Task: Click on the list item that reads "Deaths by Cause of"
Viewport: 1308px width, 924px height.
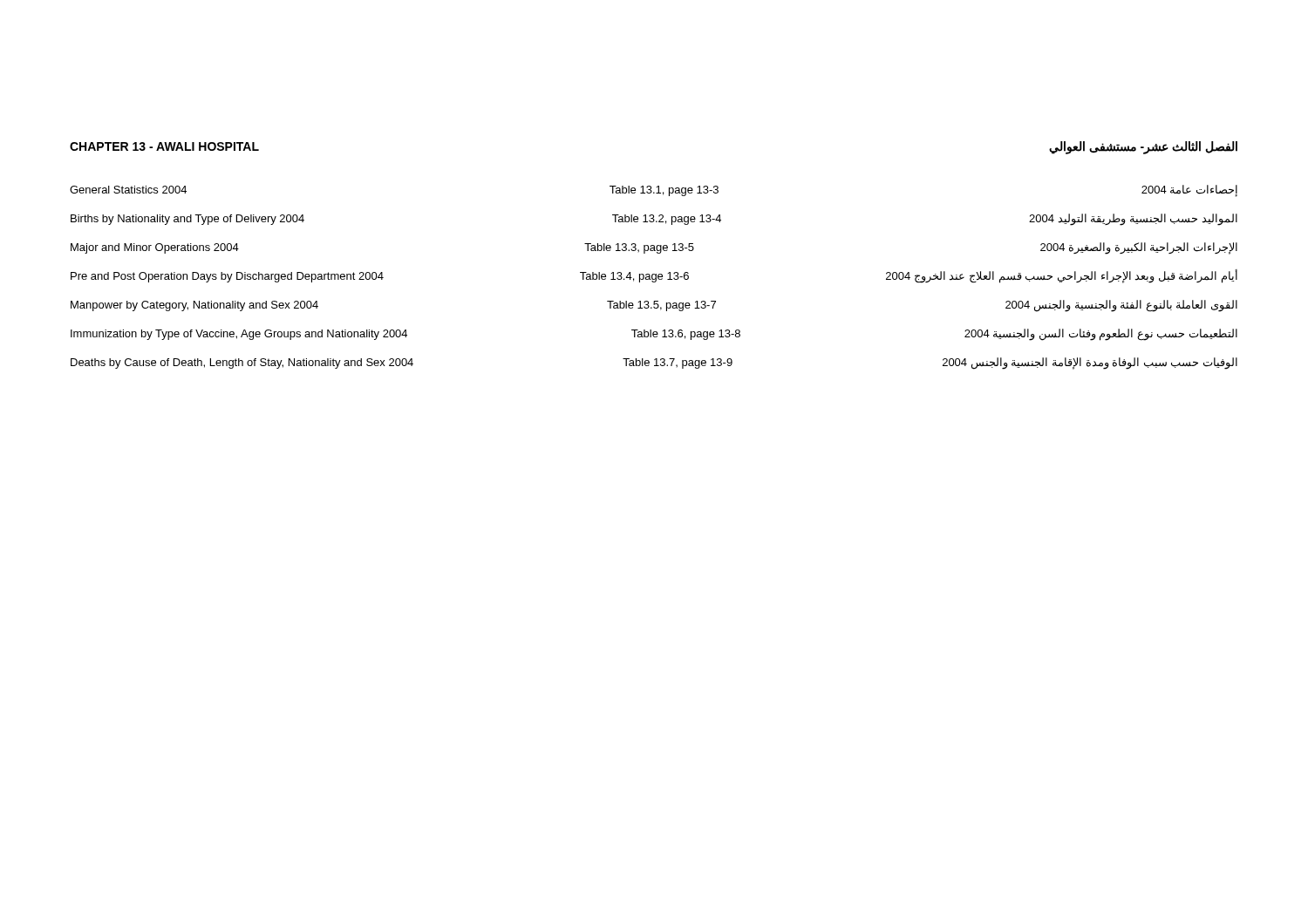Action: [x=242, y=362]
